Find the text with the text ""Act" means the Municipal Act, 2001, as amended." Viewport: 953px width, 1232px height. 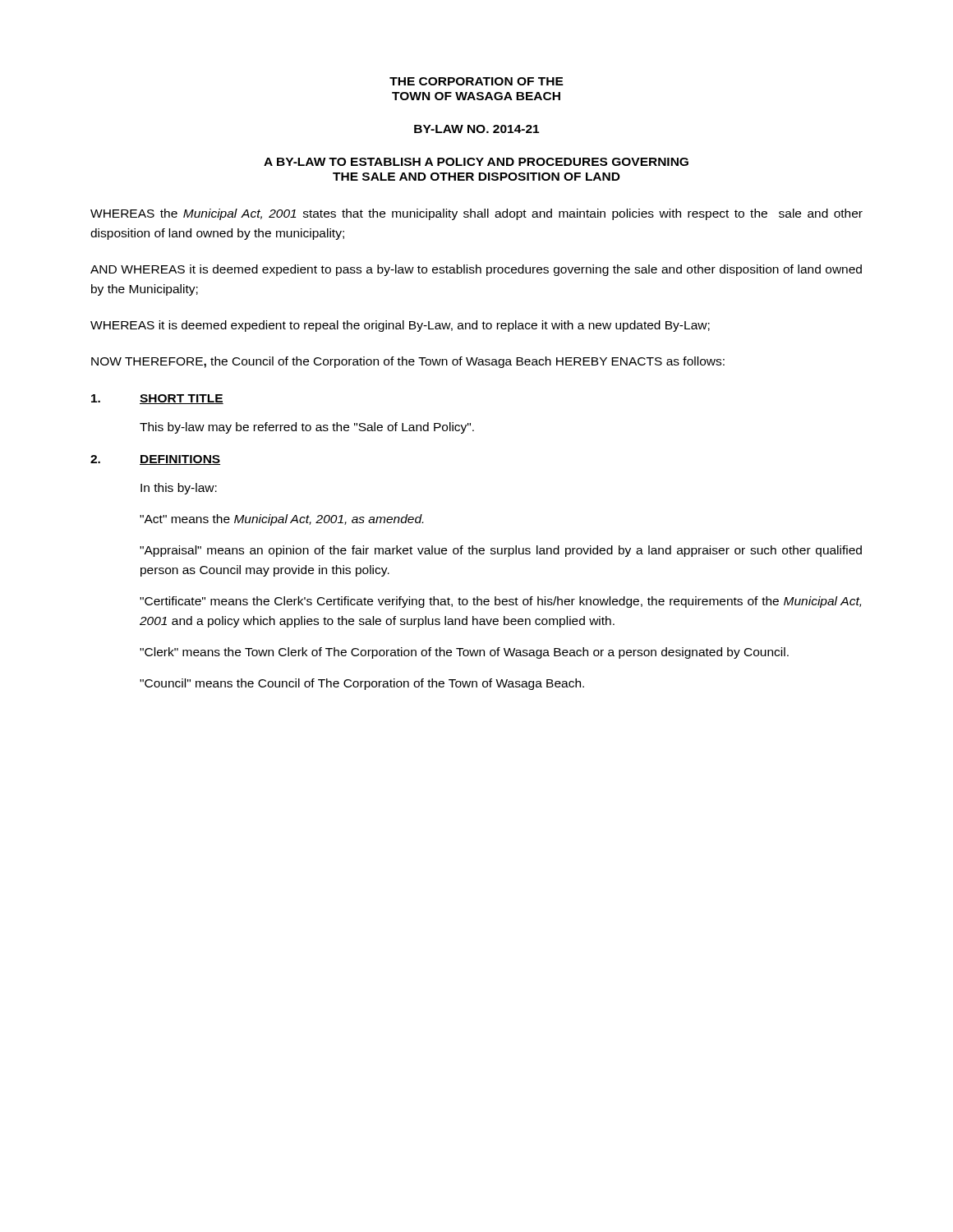click(x=282, y=519)
